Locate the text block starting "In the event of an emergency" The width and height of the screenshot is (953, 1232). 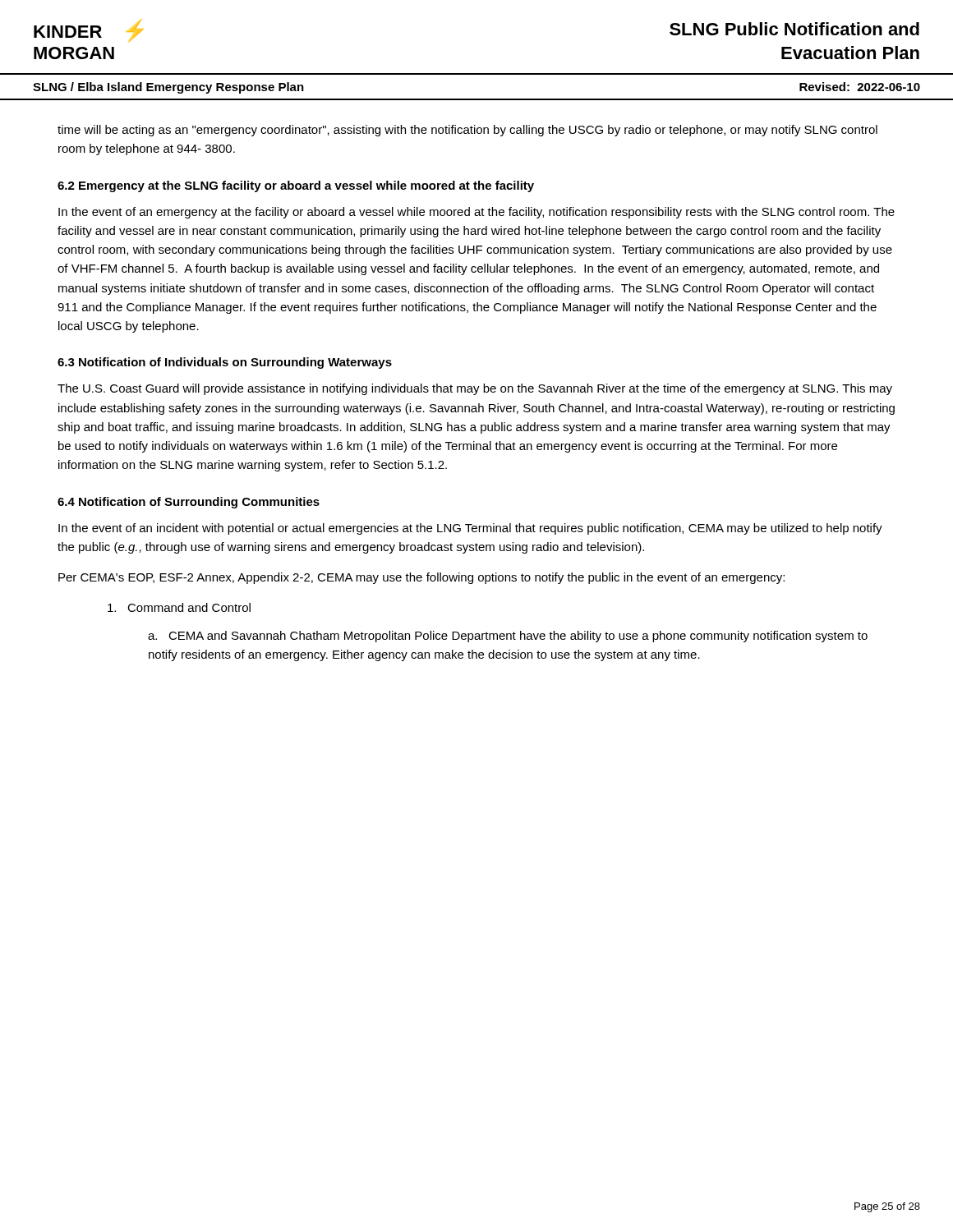[476, 269]
